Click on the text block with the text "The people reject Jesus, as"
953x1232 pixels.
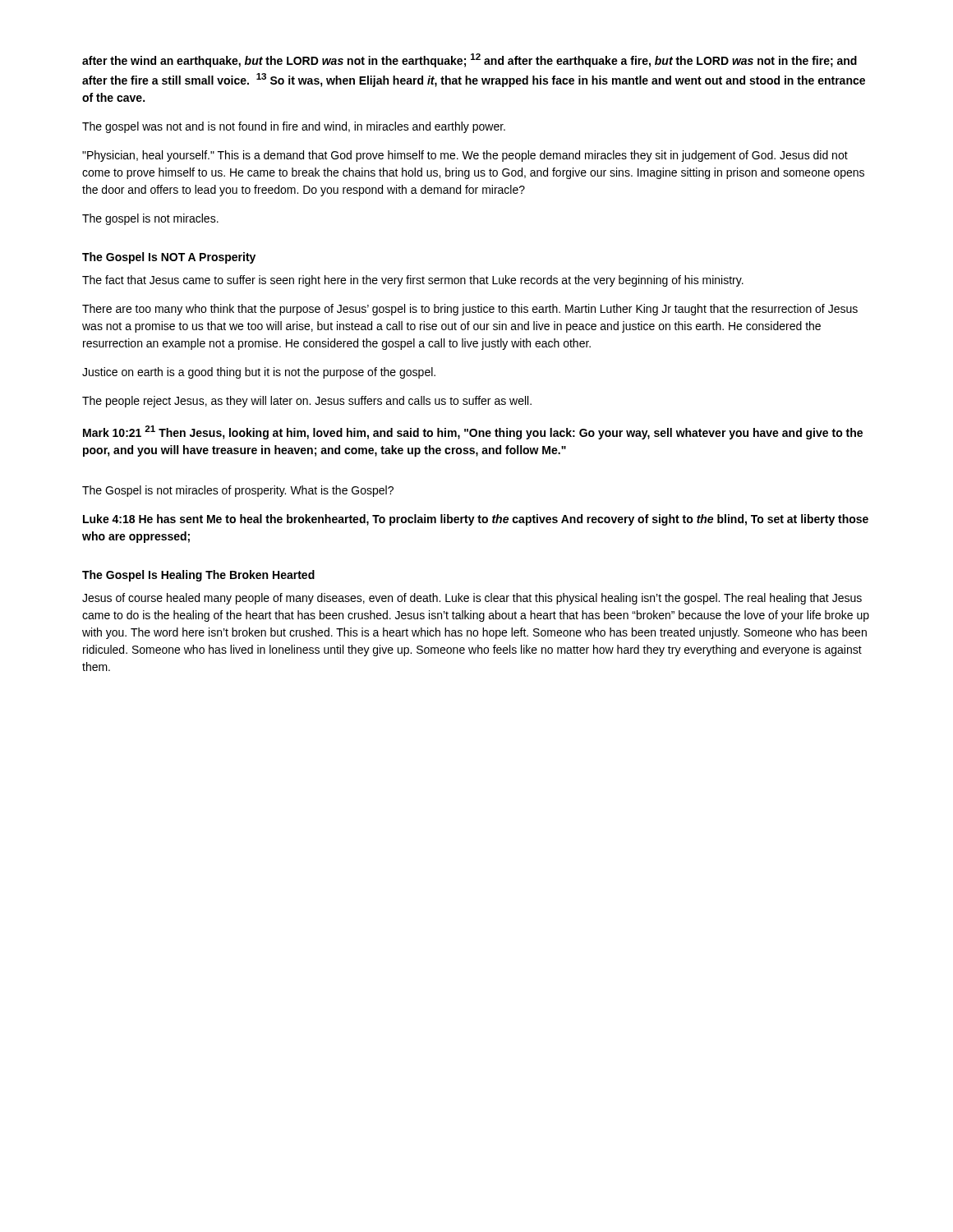pos(307,401)
